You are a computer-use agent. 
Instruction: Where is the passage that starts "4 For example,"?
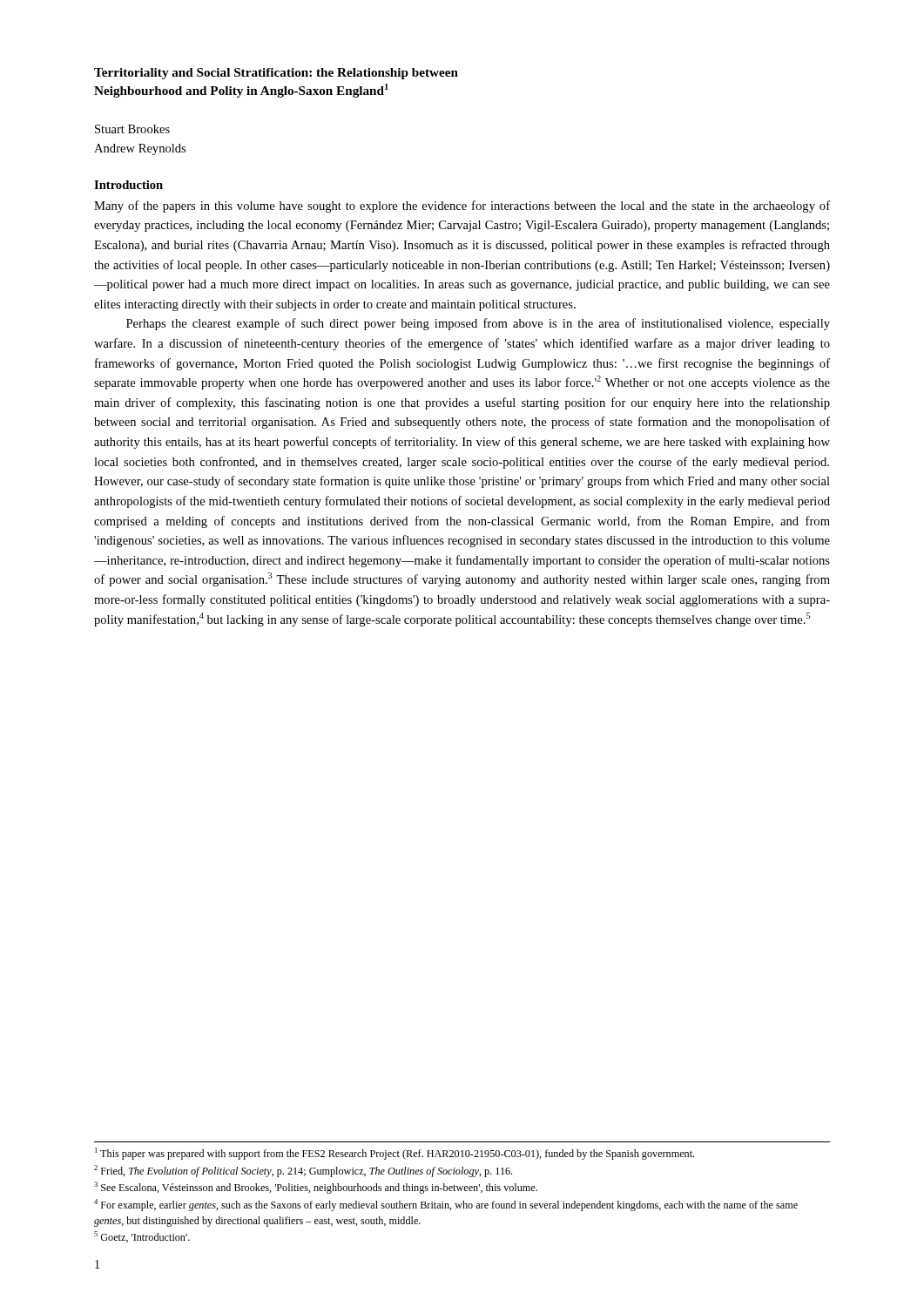point(462,1213)
